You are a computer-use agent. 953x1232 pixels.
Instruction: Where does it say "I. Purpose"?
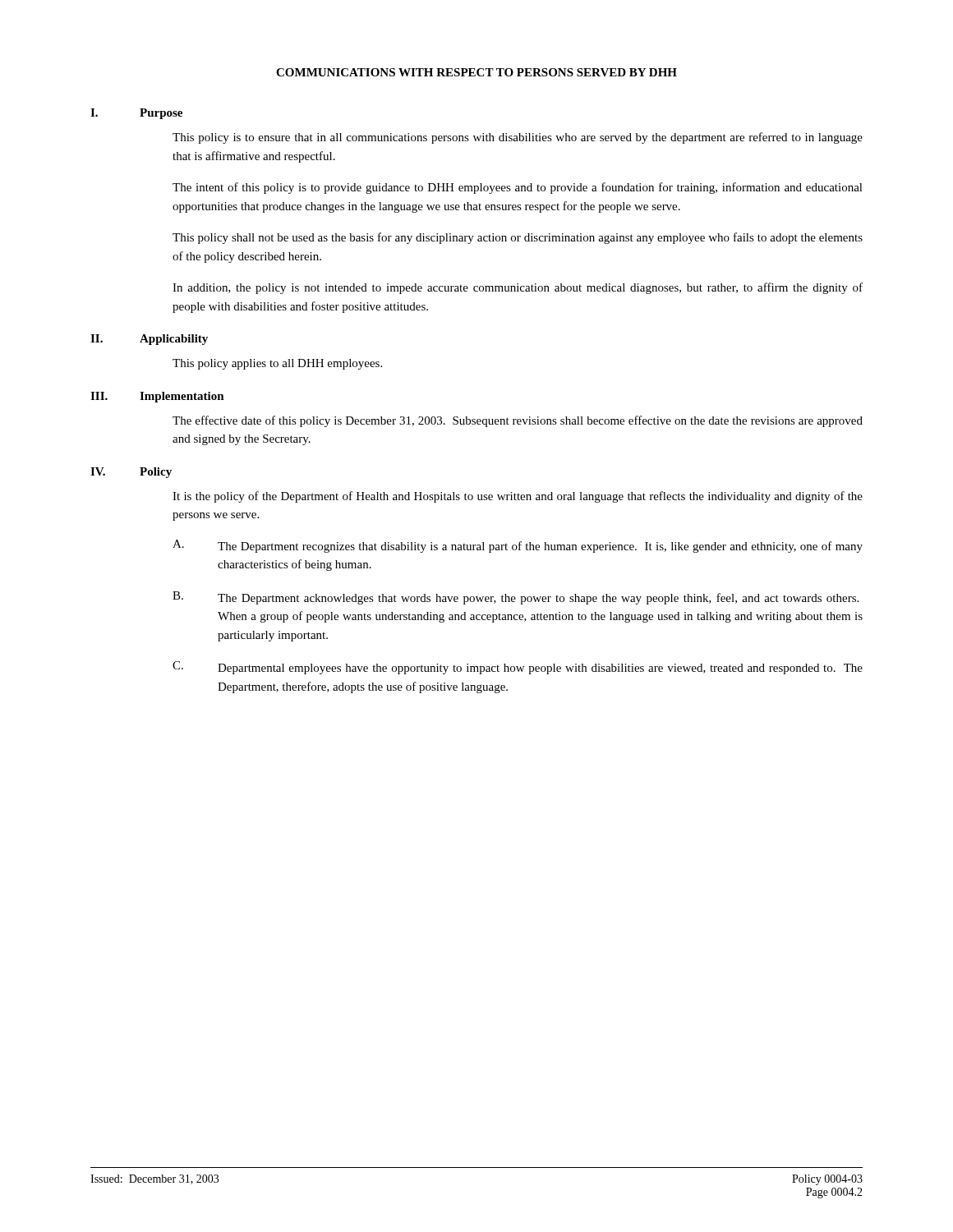click(x=137, y=113)
